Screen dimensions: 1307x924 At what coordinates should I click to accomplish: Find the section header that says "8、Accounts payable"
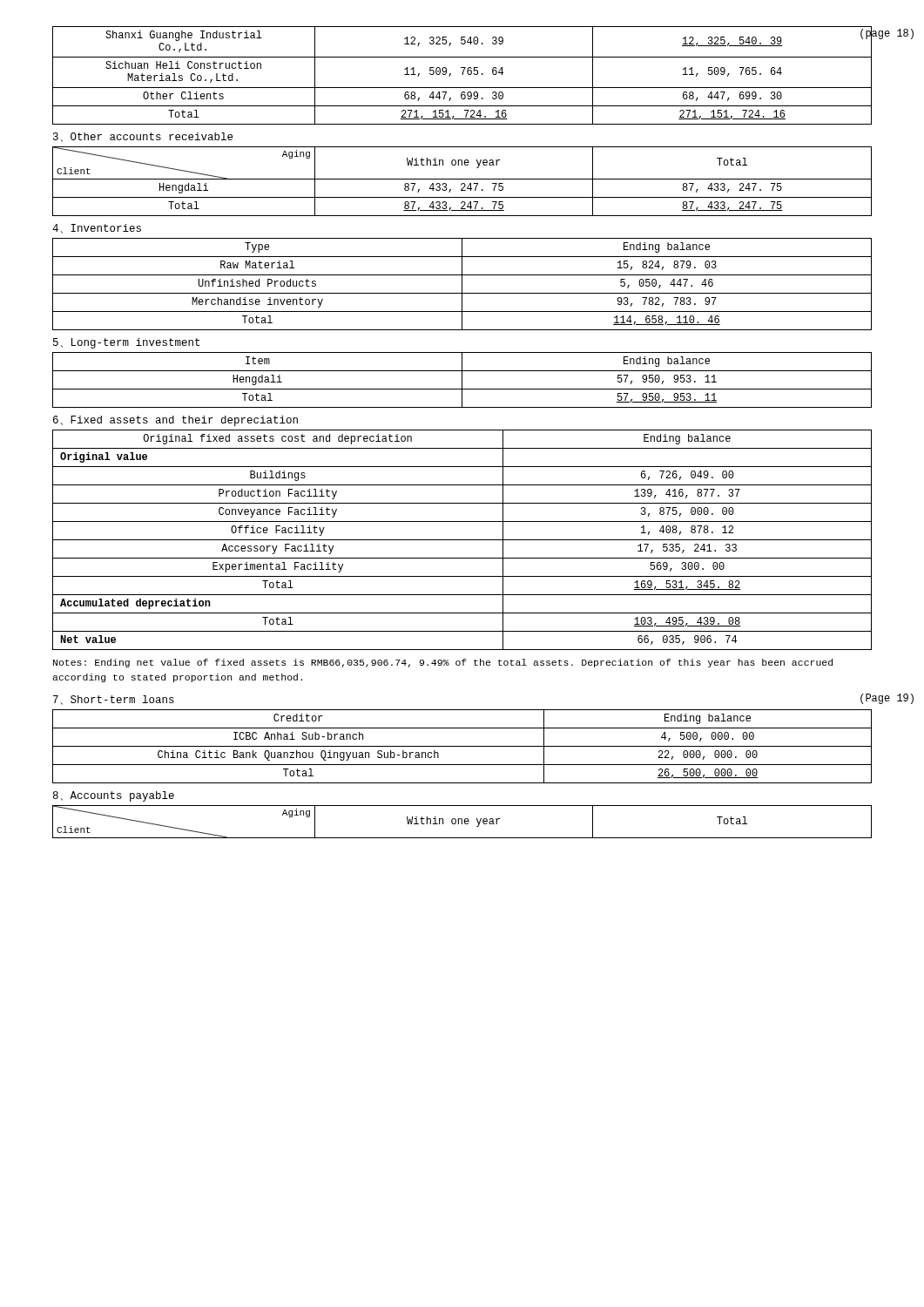point(113,796)
